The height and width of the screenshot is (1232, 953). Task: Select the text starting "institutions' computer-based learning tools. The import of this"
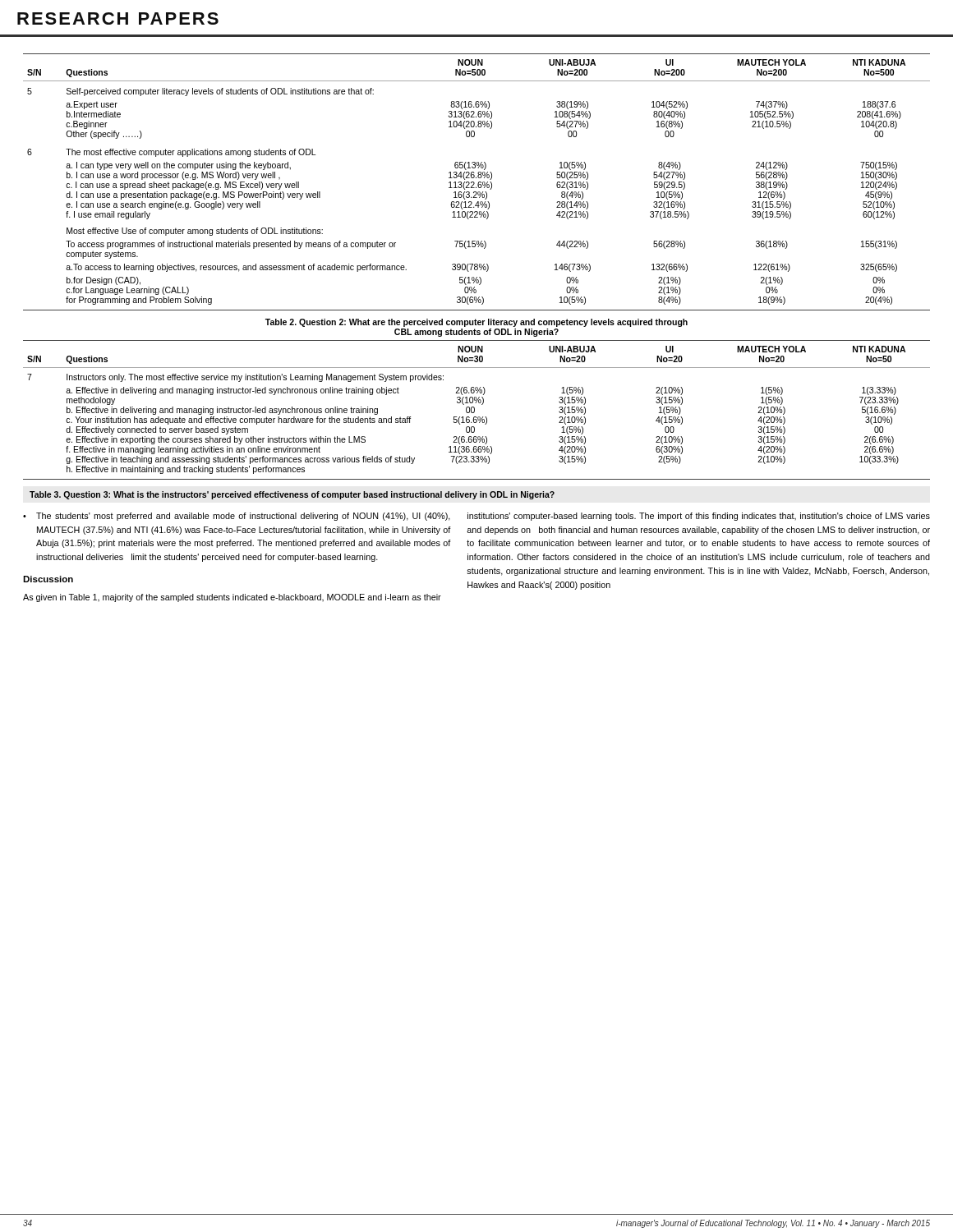698,550
